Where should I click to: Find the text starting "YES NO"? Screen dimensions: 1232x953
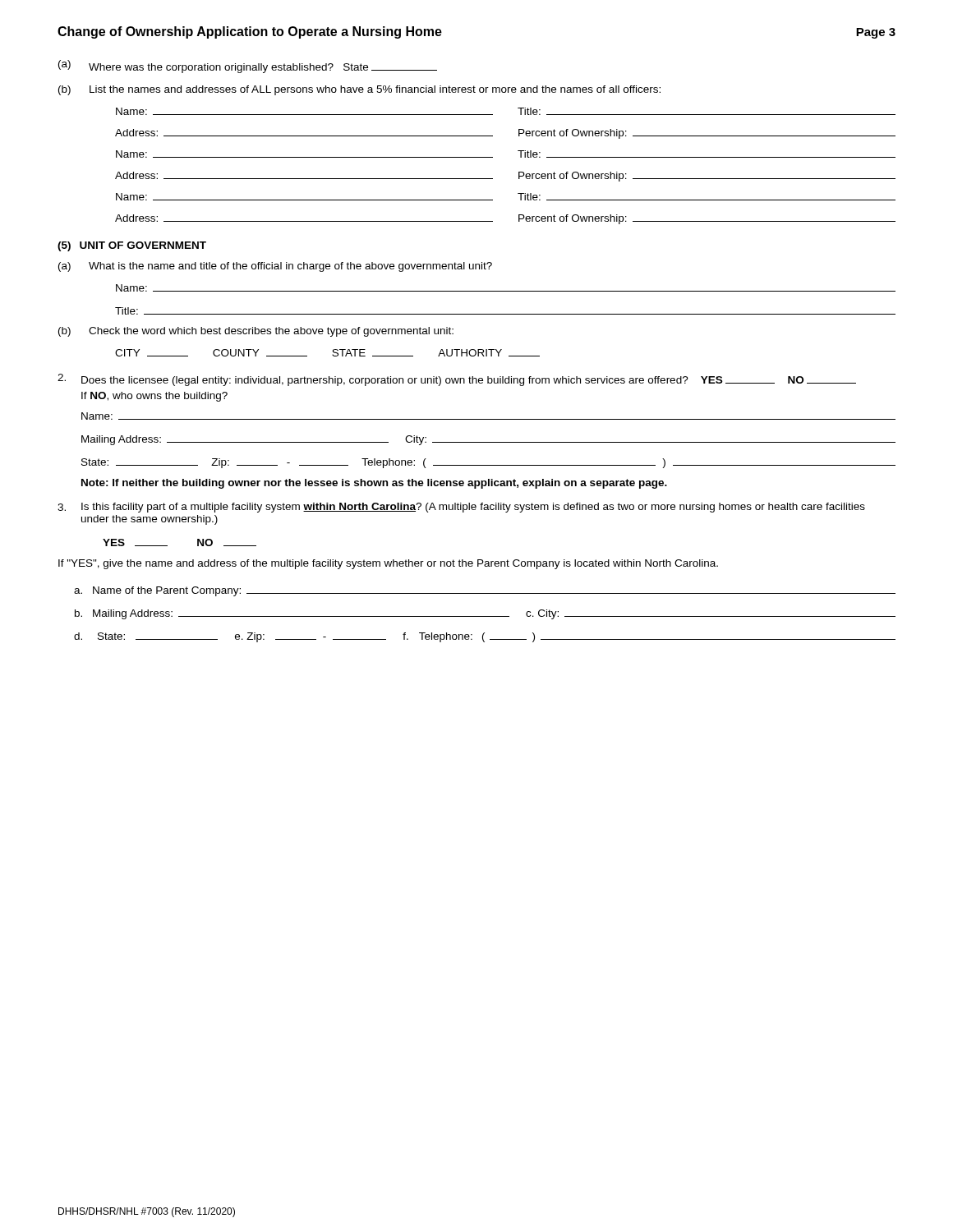pos(119,542)
